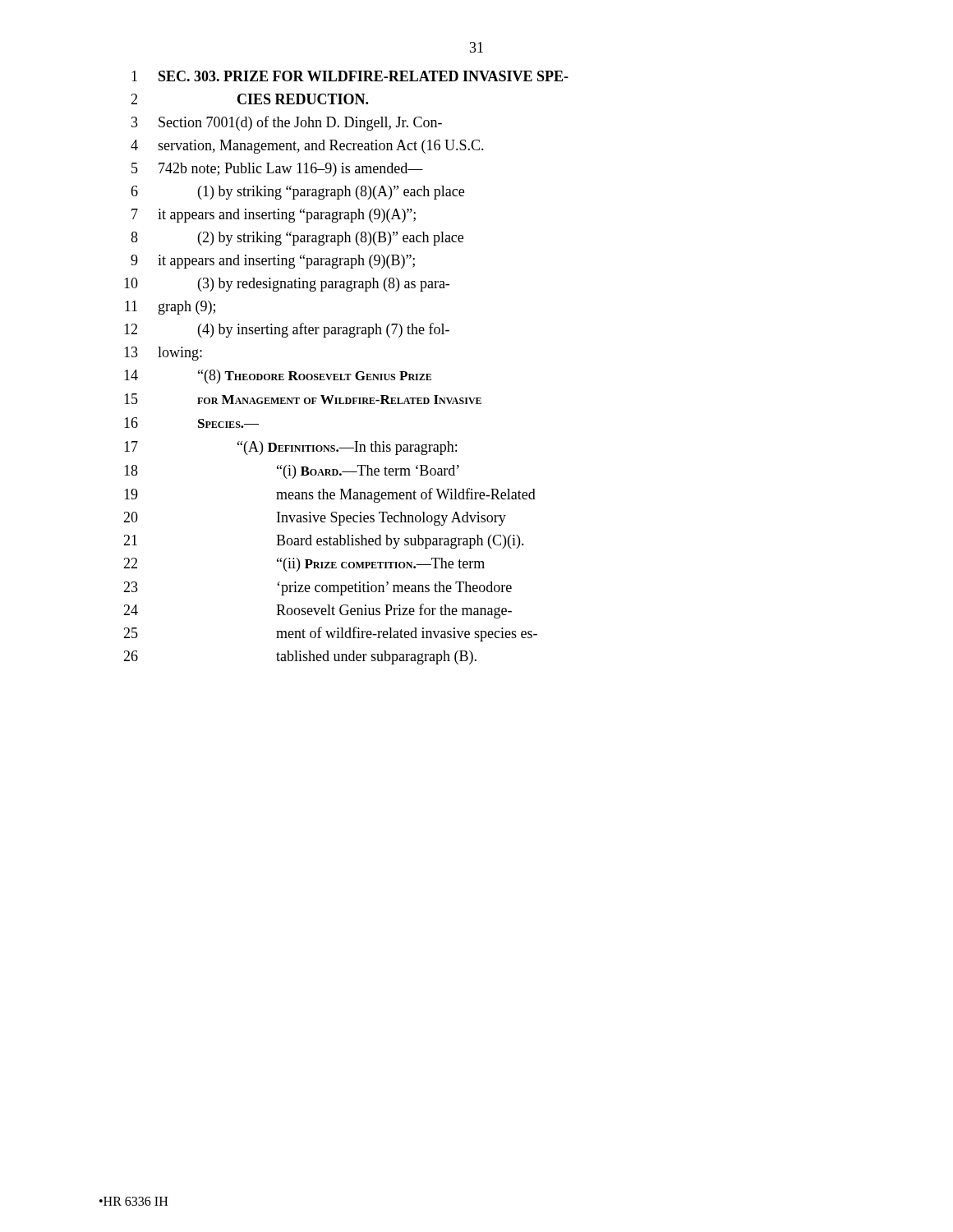Locate the text starting "18 “(i) Board.—The term"

(x=292, y=472)
